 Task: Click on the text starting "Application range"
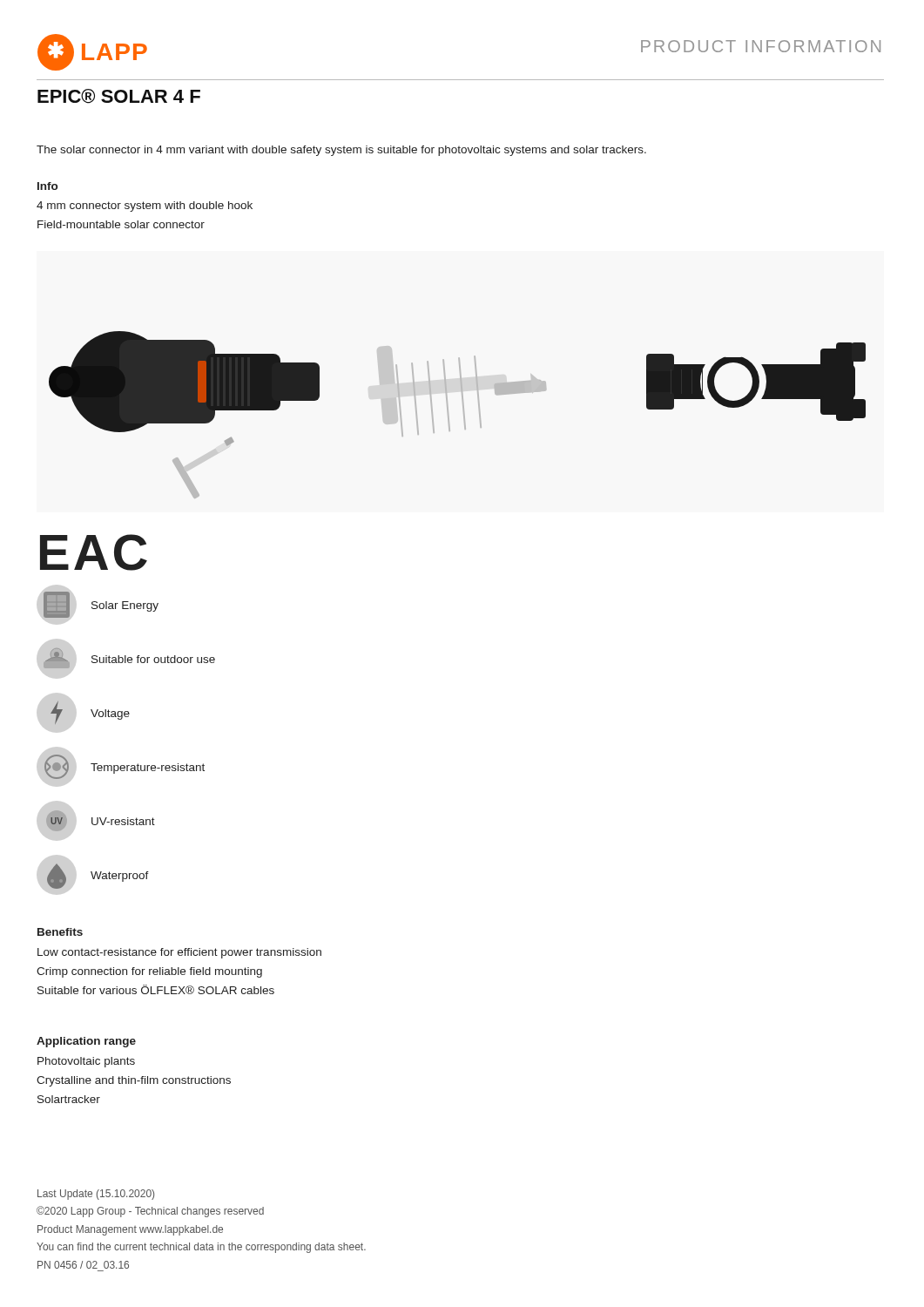86,1041
